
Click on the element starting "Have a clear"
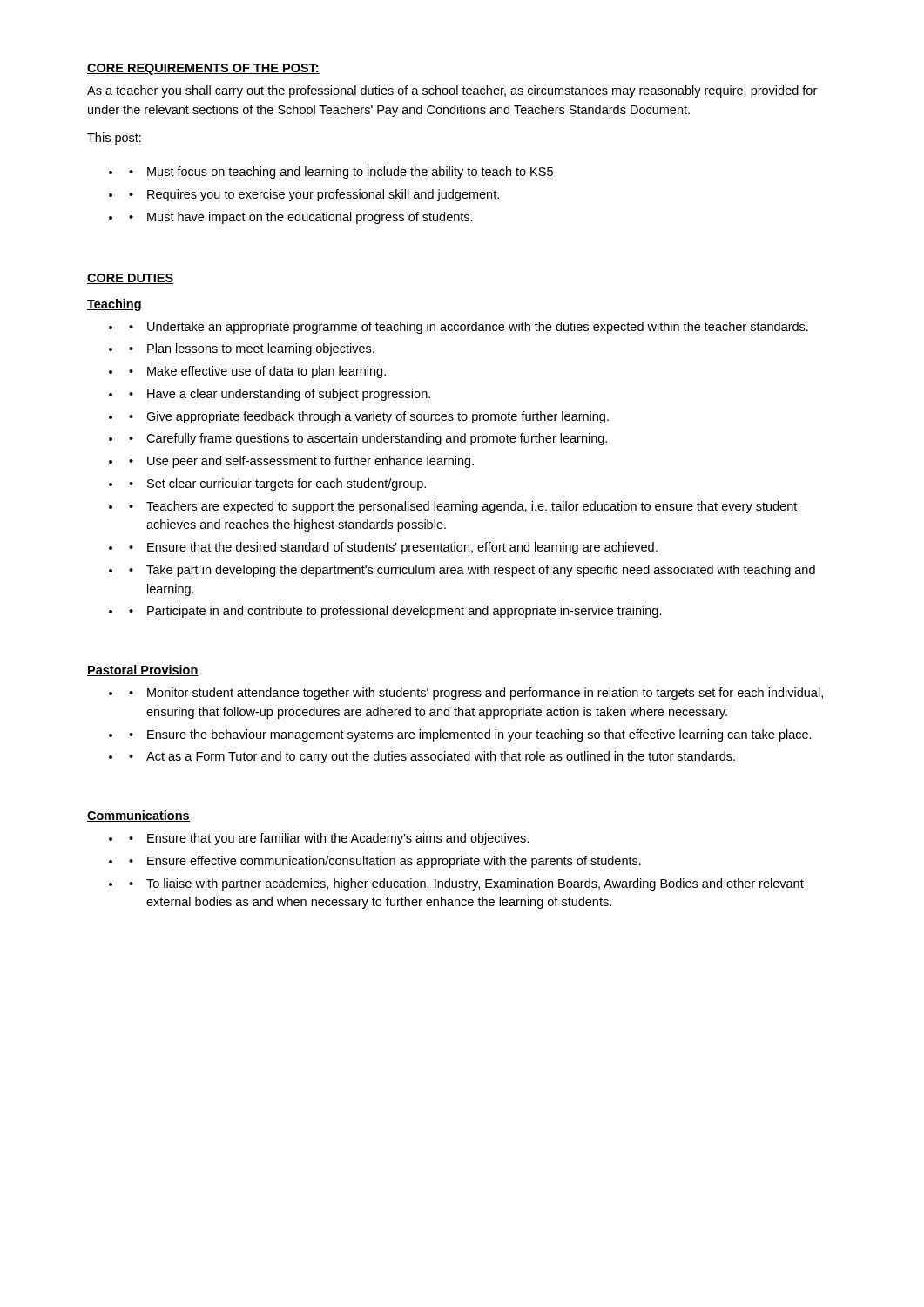pyautogui.click(x=289, y=394)
